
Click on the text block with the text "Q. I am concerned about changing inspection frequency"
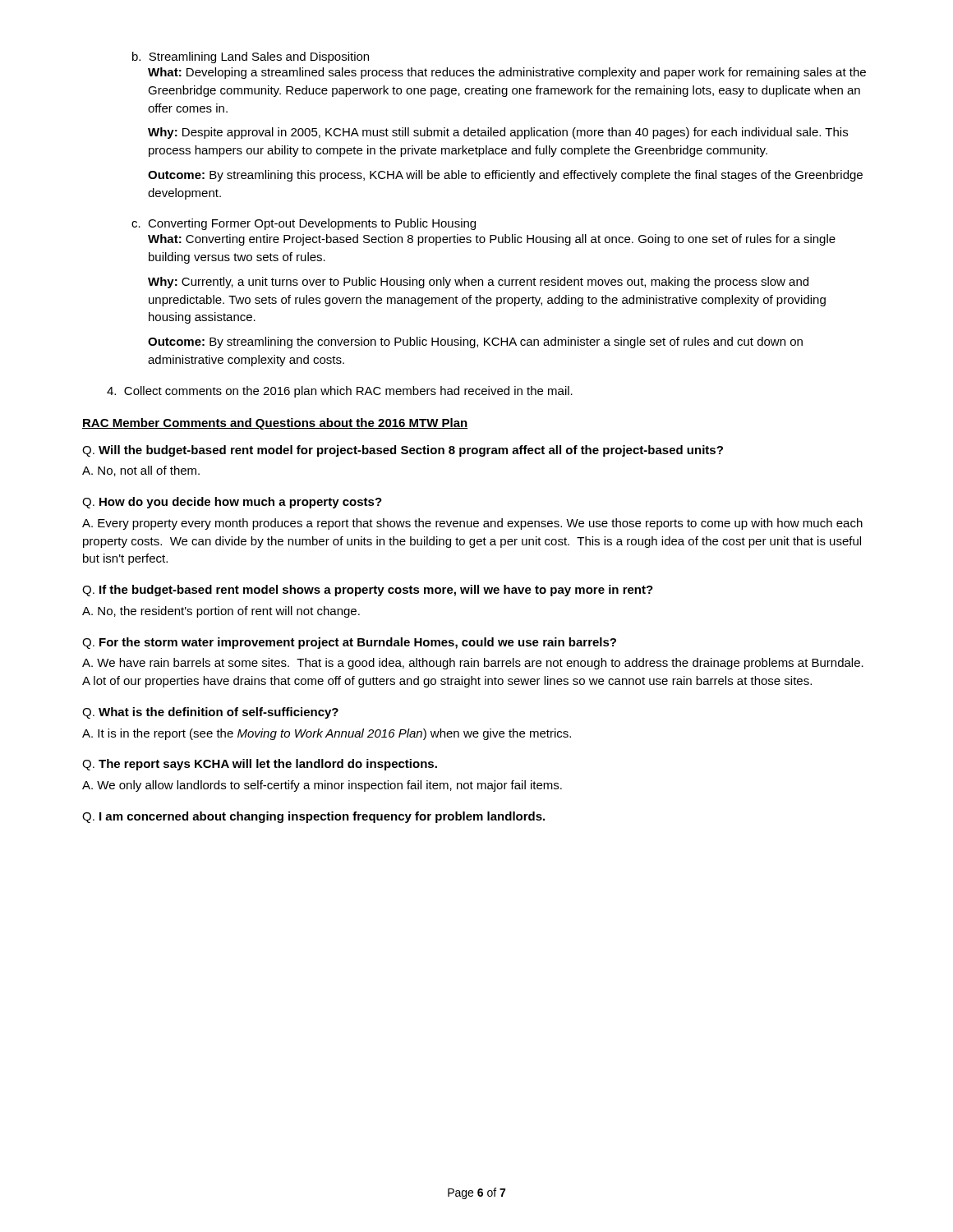(476, 816)
